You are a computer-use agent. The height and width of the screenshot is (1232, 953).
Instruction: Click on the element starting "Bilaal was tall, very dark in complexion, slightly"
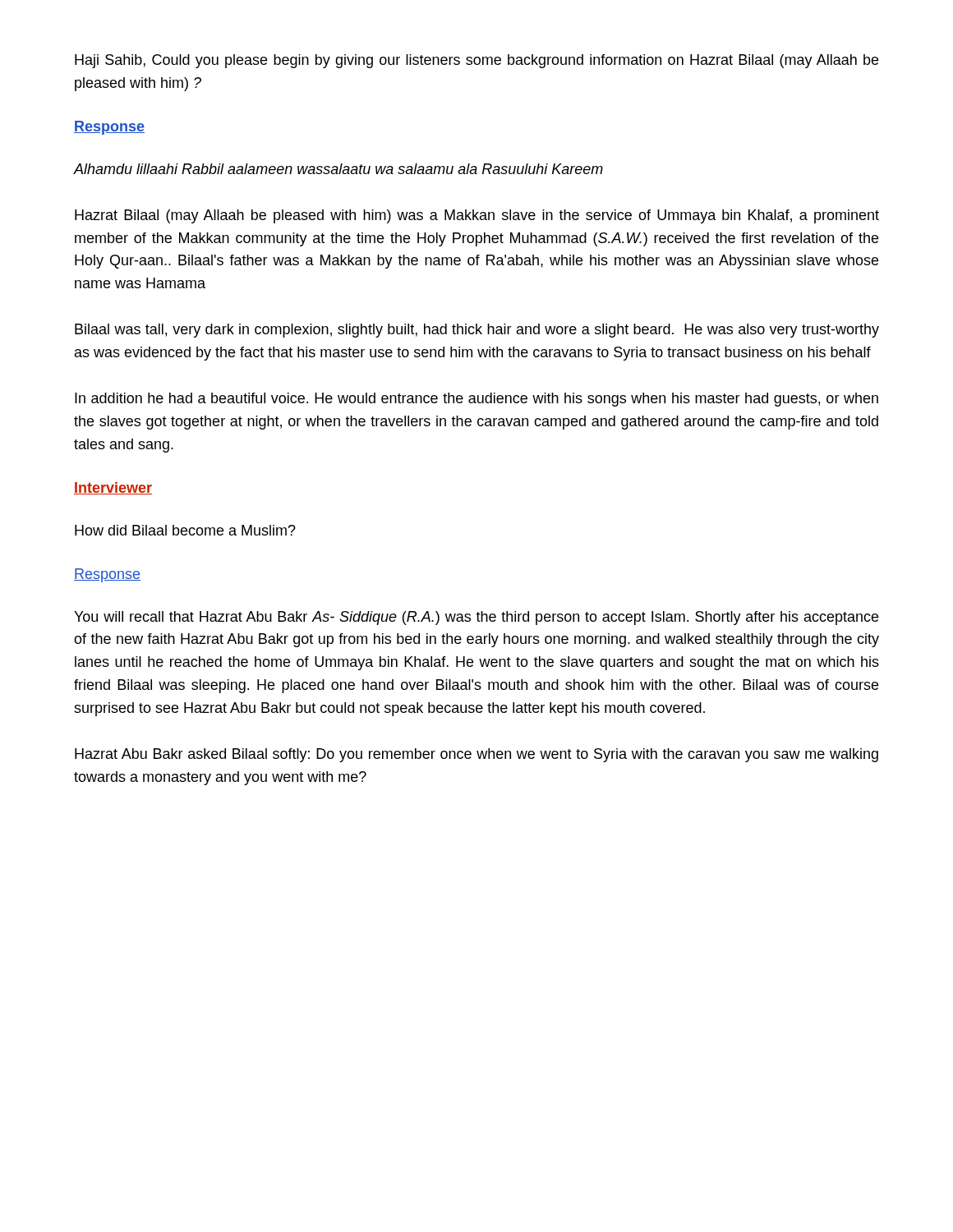tap(476, 341)
